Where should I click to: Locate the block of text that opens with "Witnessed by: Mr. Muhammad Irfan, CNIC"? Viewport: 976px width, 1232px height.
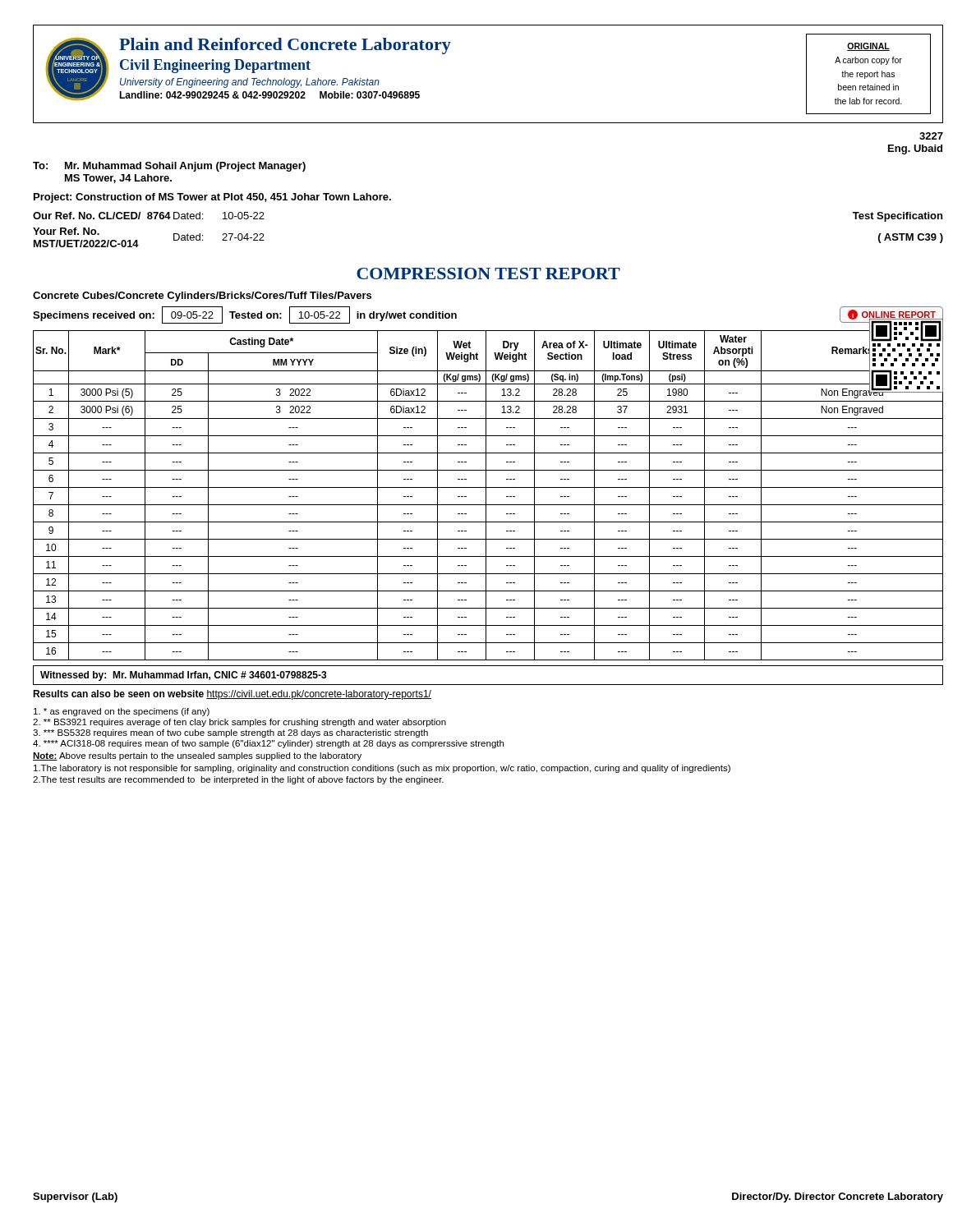183,675
